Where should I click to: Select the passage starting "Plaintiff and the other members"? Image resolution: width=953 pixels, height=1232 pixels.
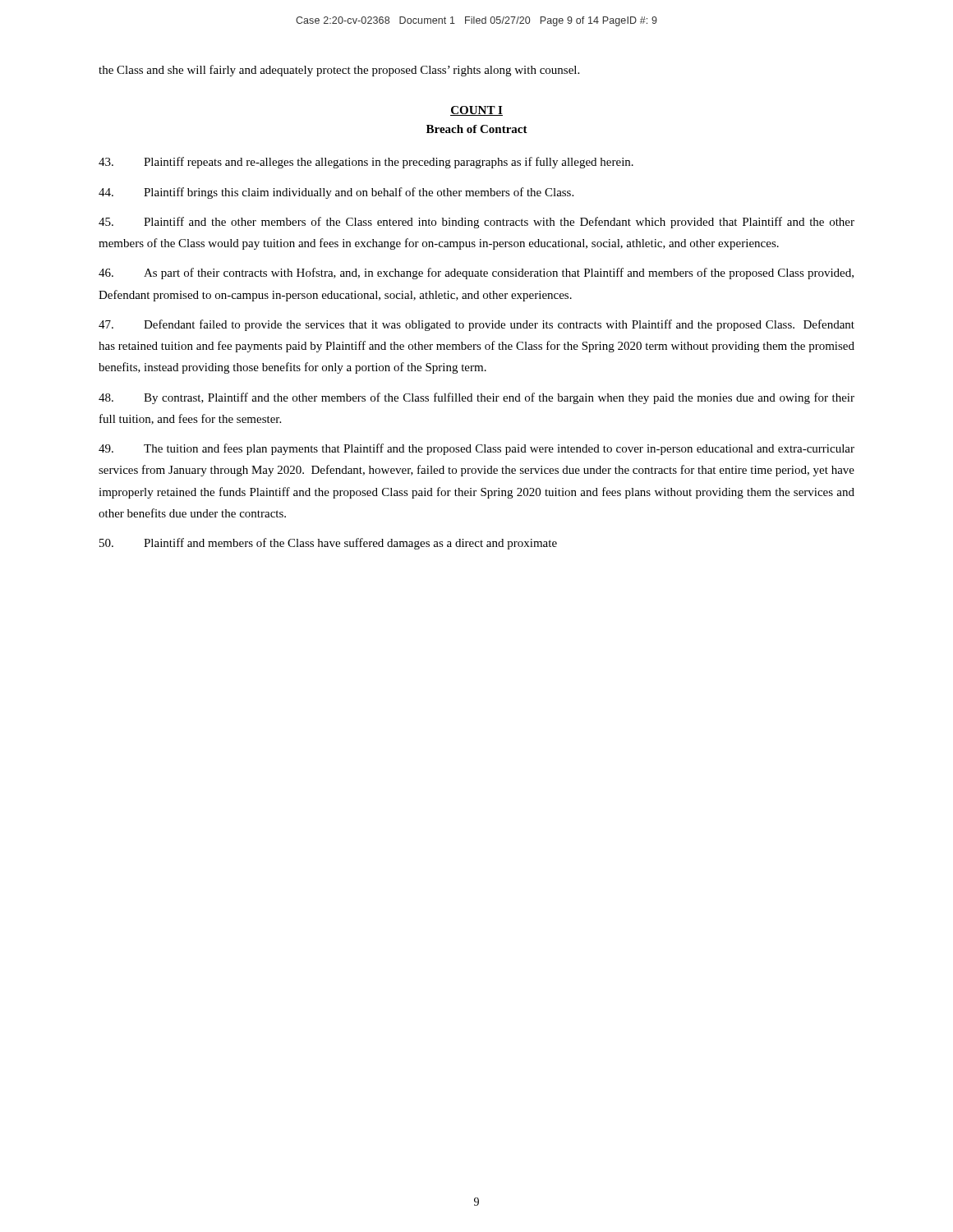click(x=476, y=230)
